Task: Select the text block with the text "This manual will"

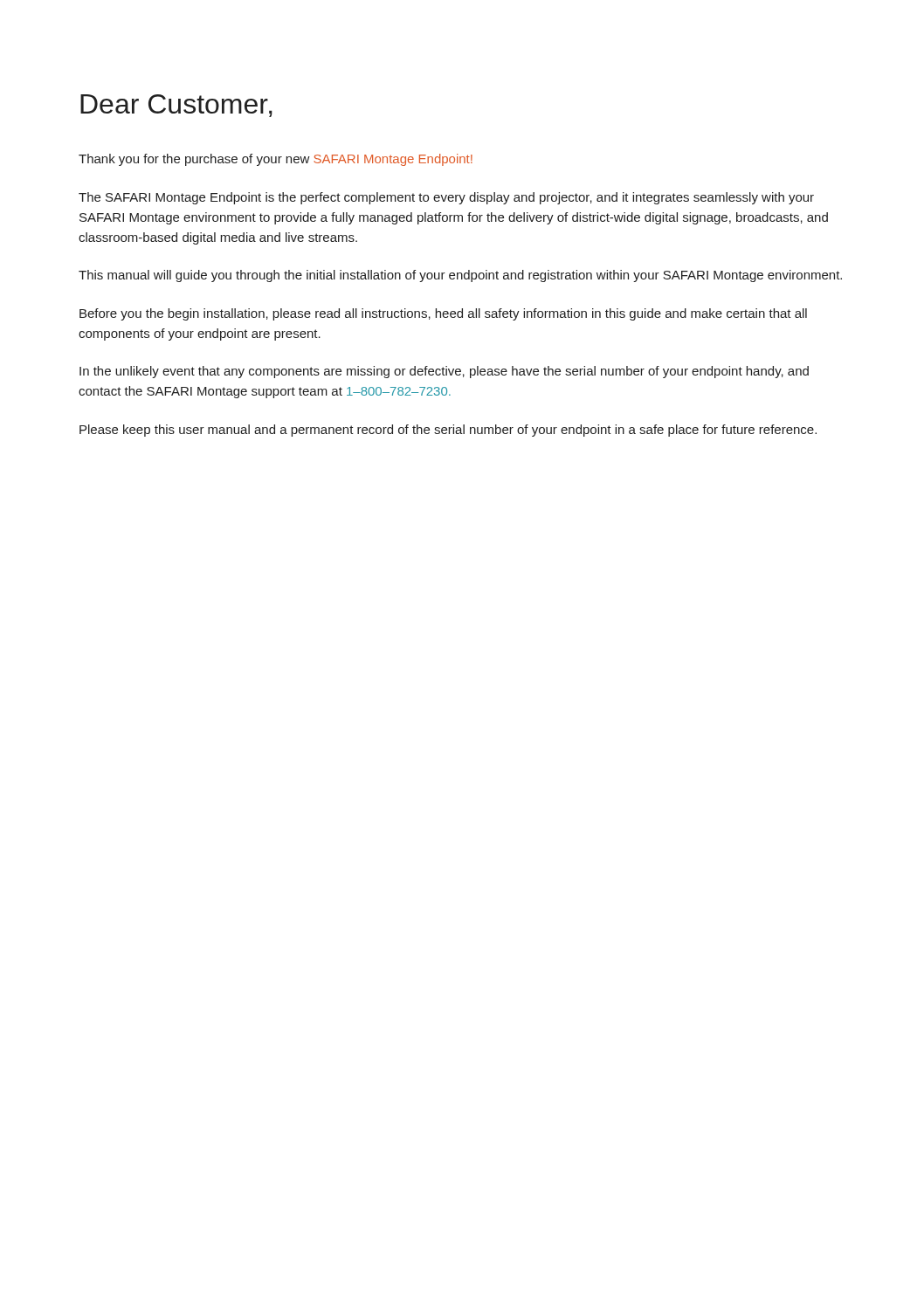Action: (462, 275)
